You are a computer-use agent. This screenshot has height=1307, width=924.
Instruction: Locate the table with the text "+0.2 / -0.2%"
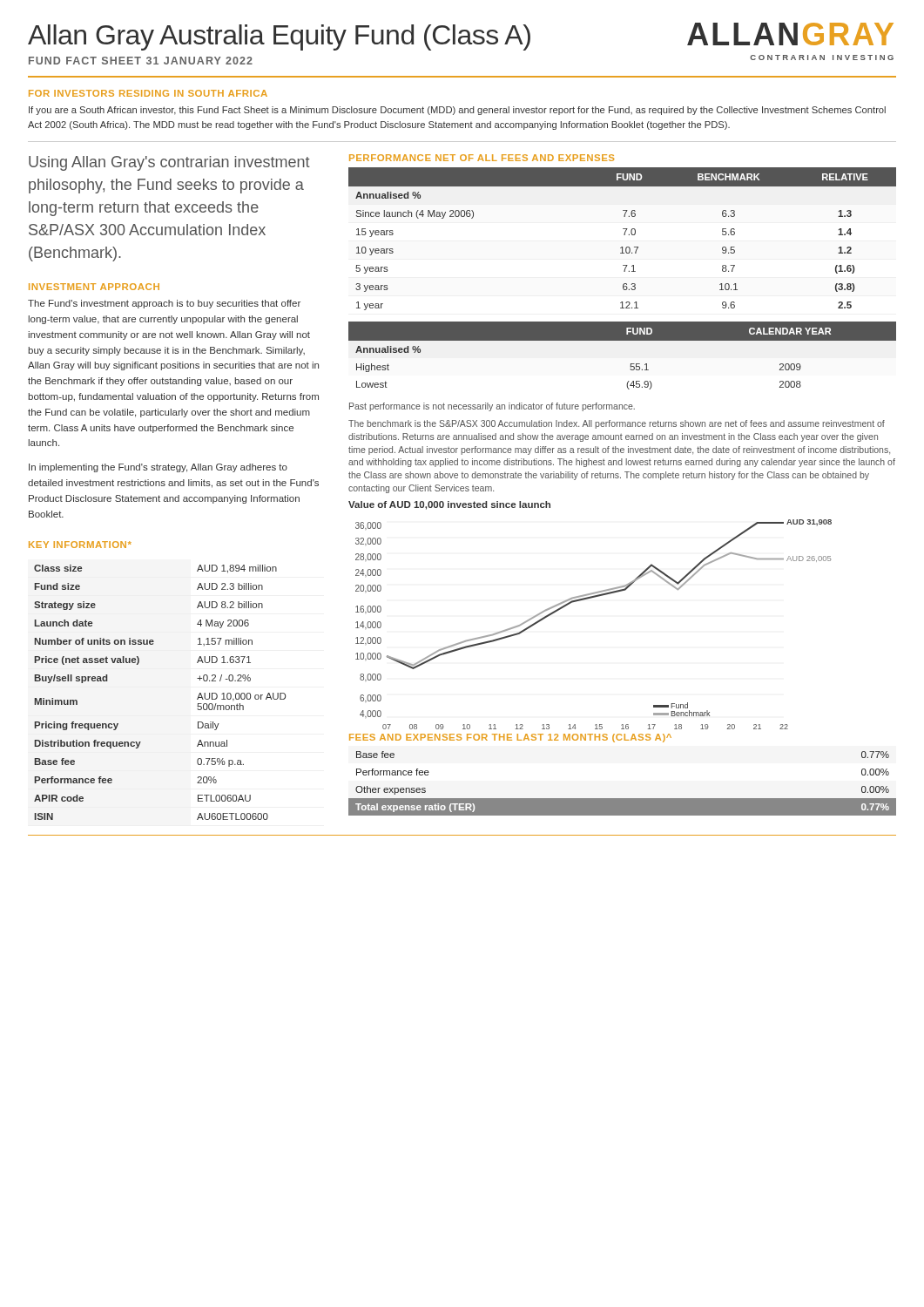tap(176, 693)
